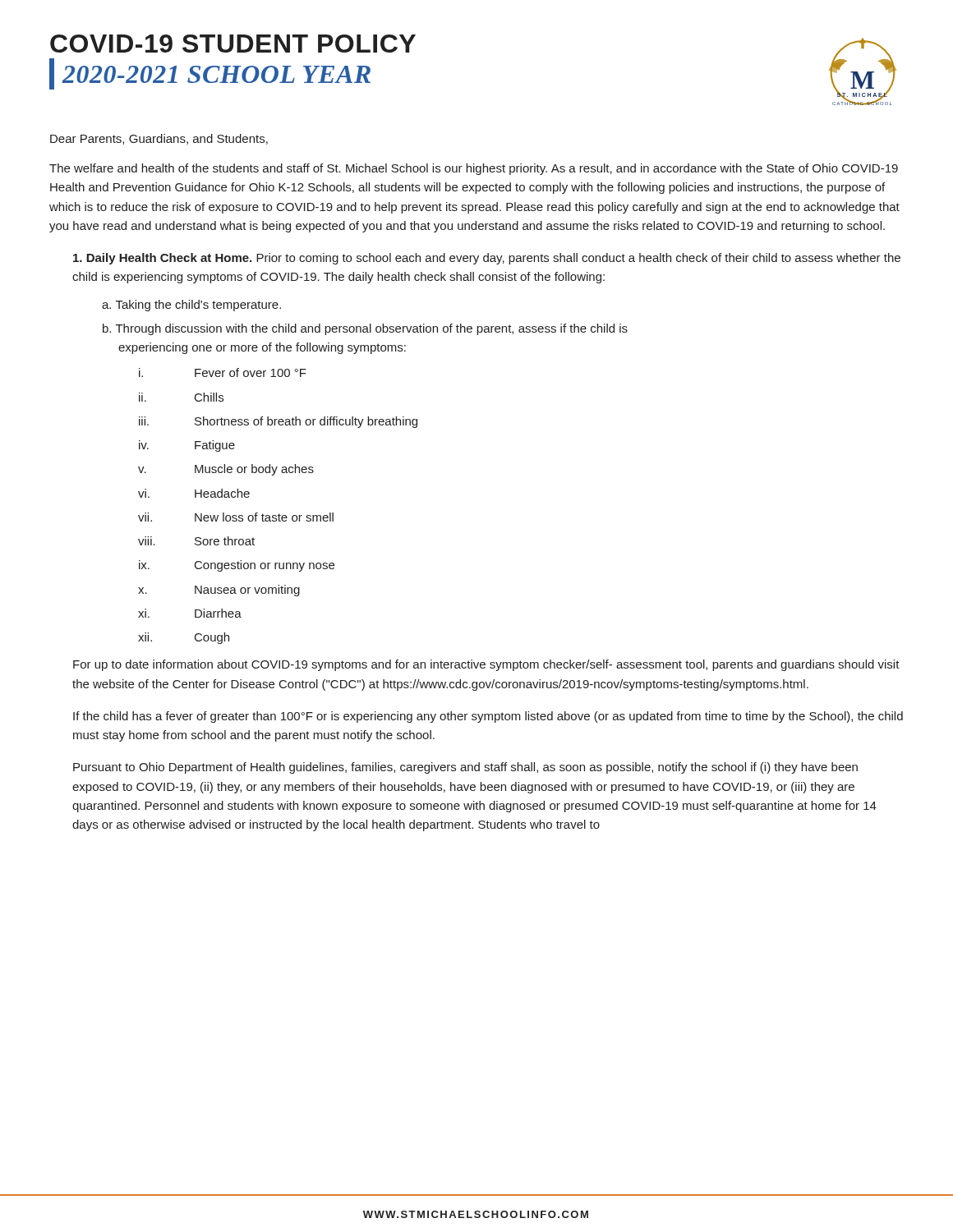Select the list item that reads "ix. Congestion or runny nose"
Screen dimensions: 1232x953
237,566
